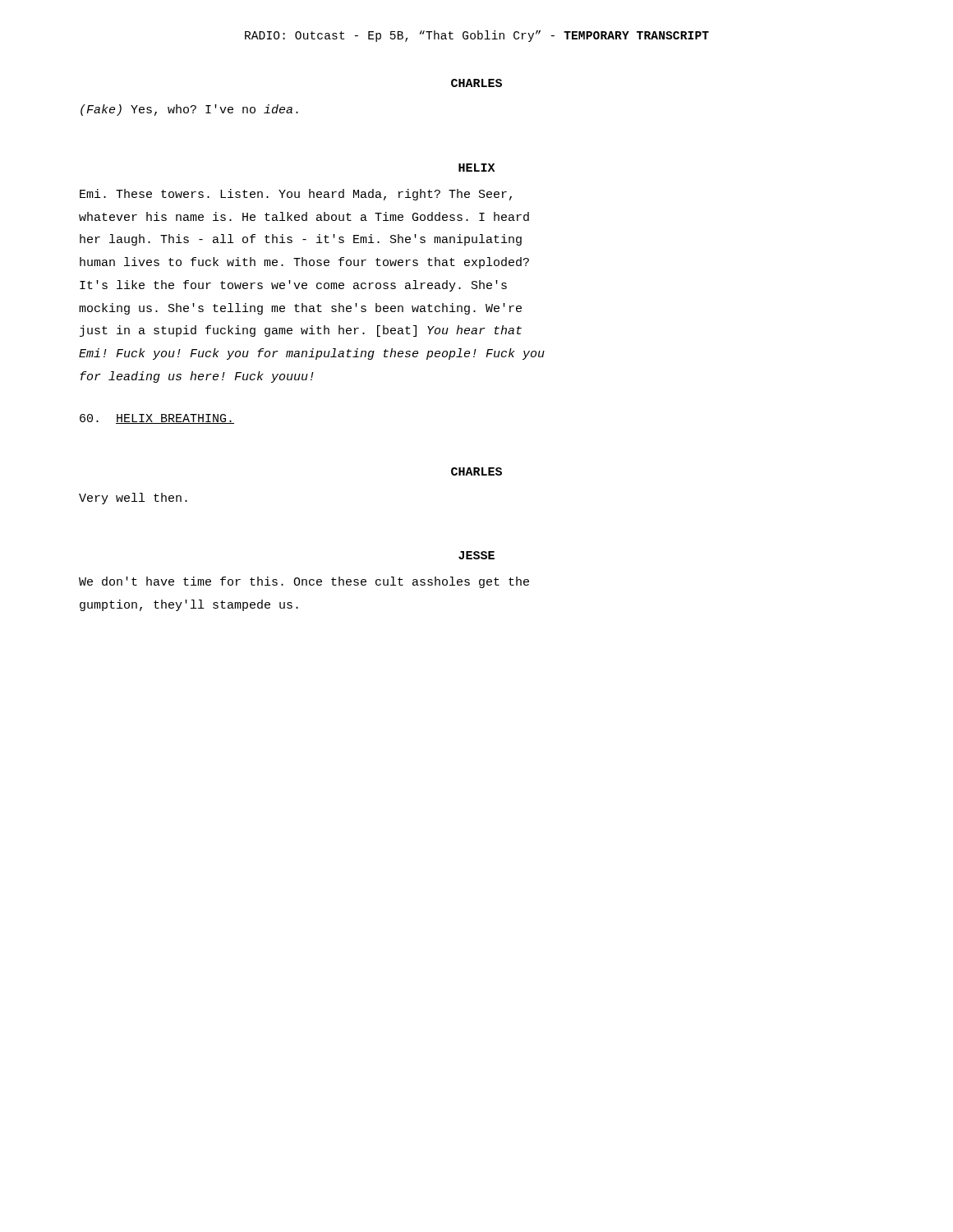Select the text block containing "Emi. These towers. Listen. You heard Mada, right?"
Image resolution: width=953 pixels, height=1232 pixels.
pyautogui.click(x=312, y=286)
